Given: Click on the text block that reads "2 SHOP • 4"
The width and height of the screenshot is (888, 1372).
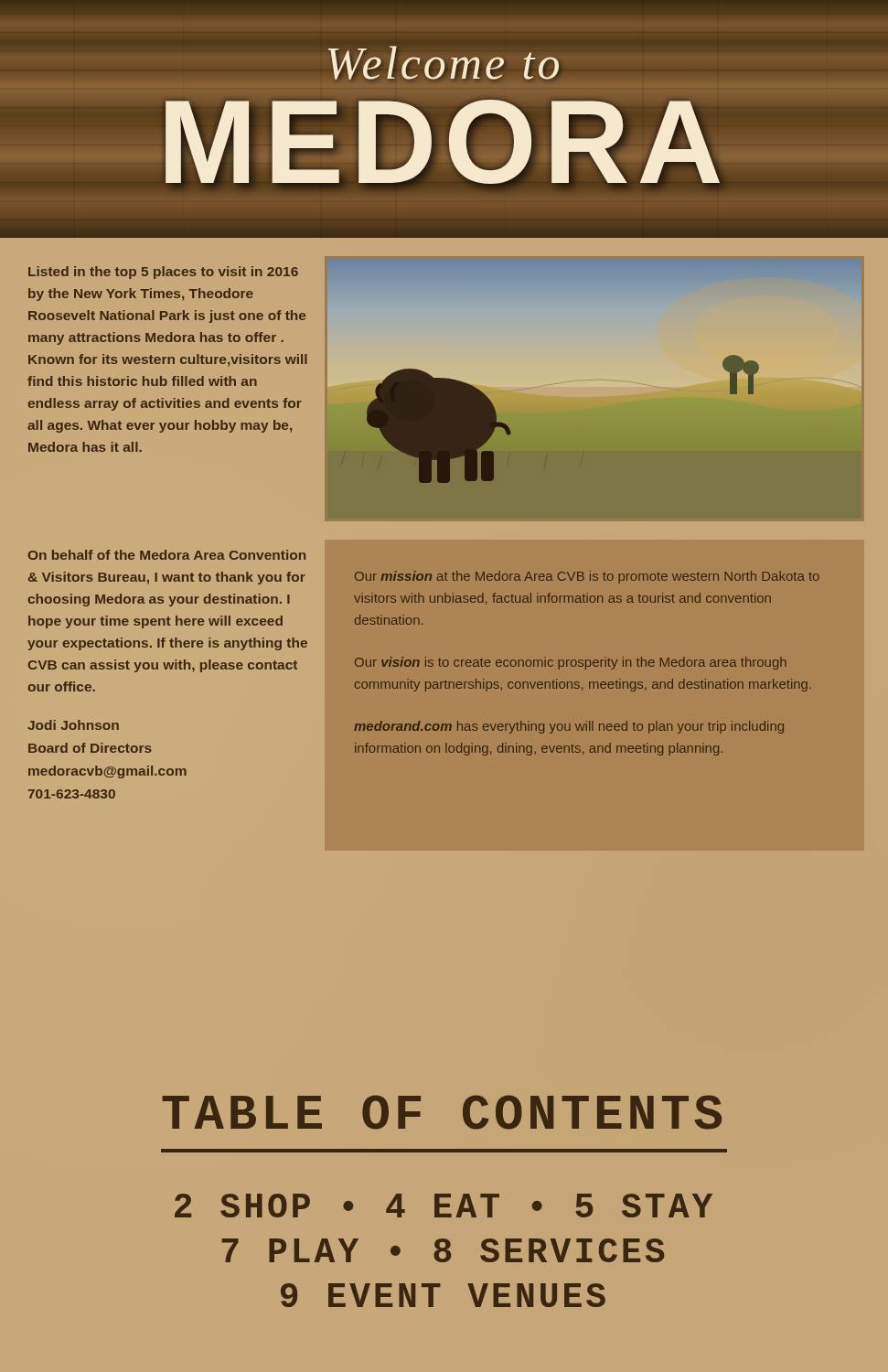Looking at the screenshot, I should tap(444, 1253).
